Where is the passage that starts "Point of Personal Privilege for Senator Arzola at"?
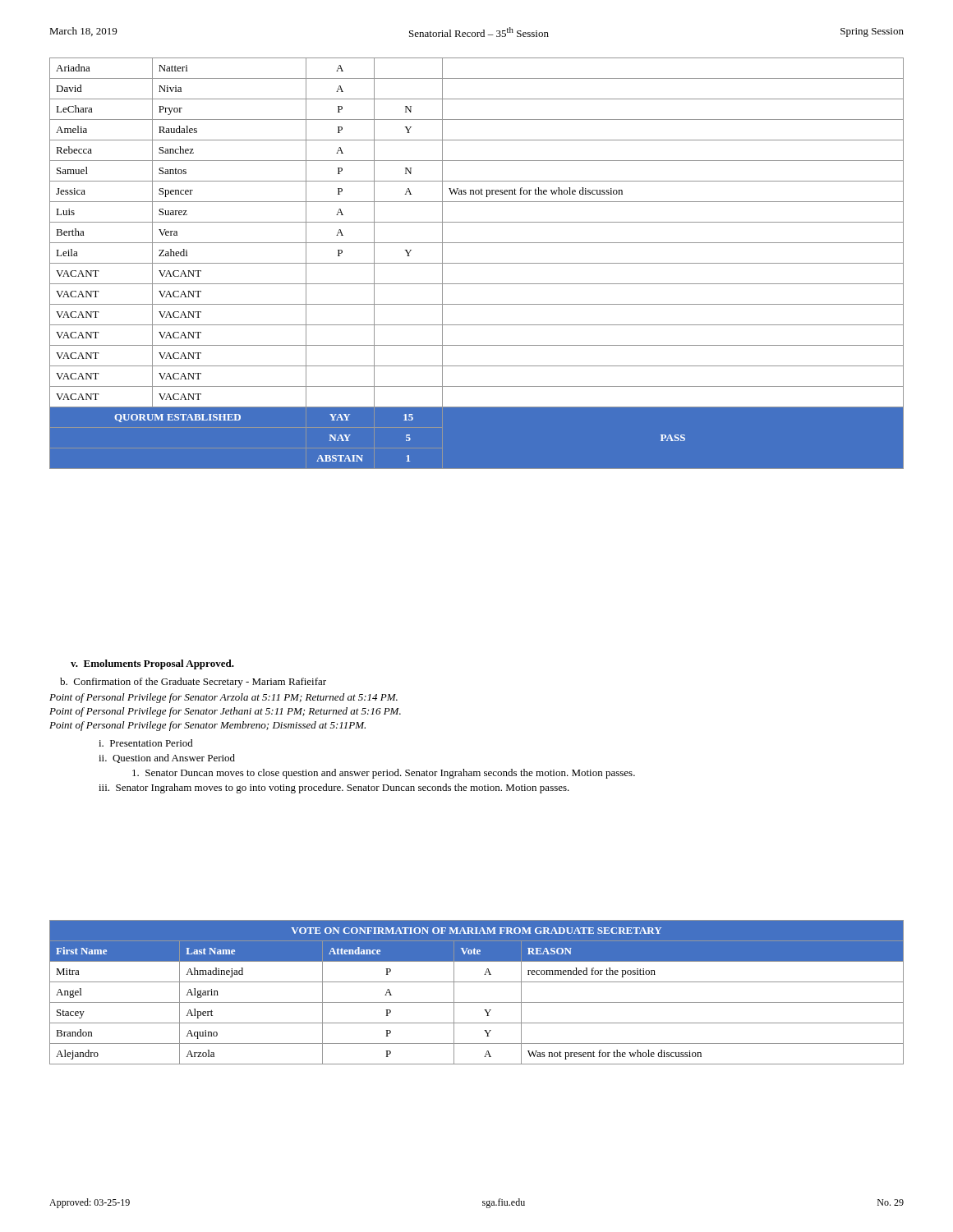Screen dimensions: 1232x953 (224, 697)
